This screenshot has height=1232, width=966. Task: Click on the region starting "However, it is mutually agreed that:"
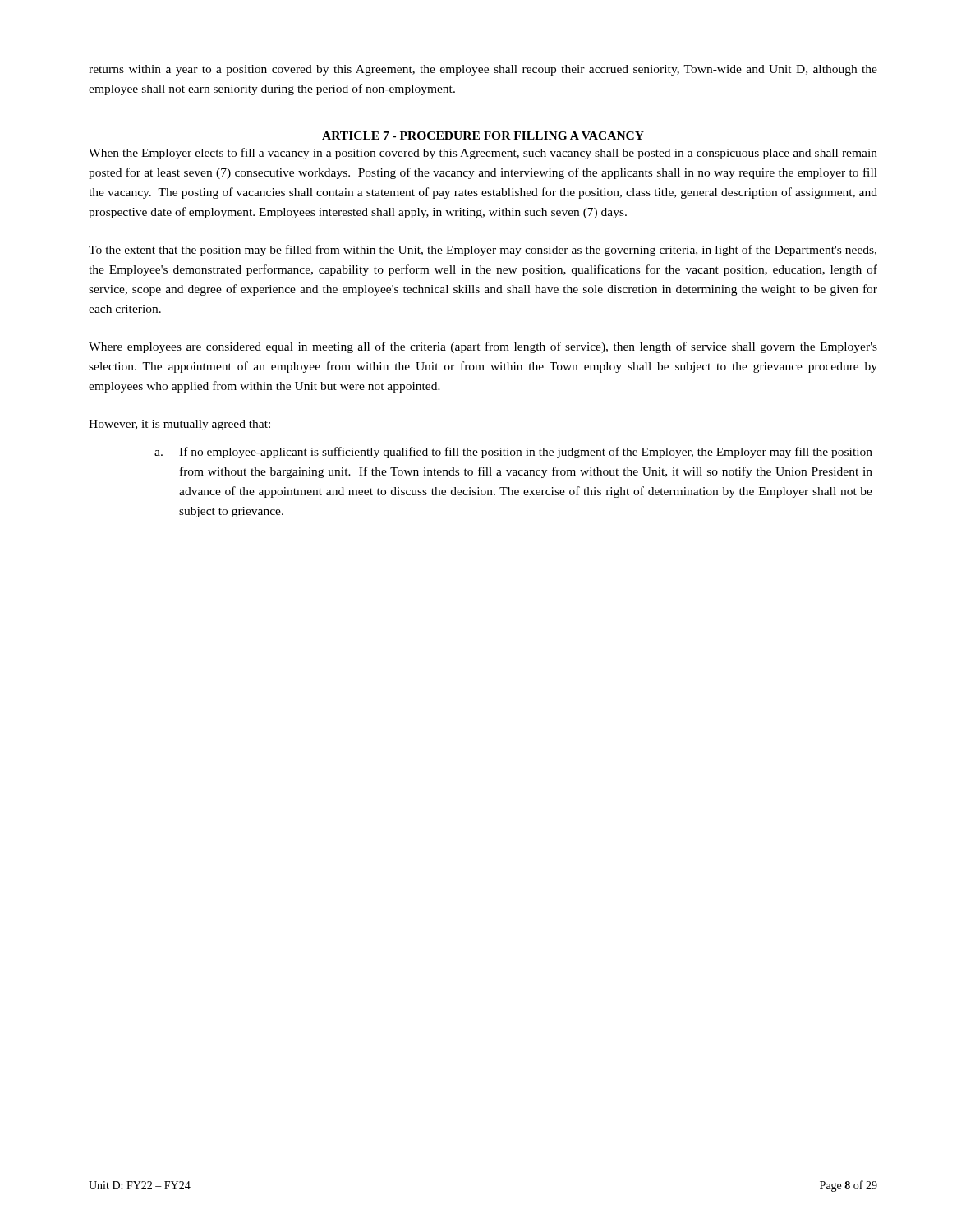coord(180,424)
